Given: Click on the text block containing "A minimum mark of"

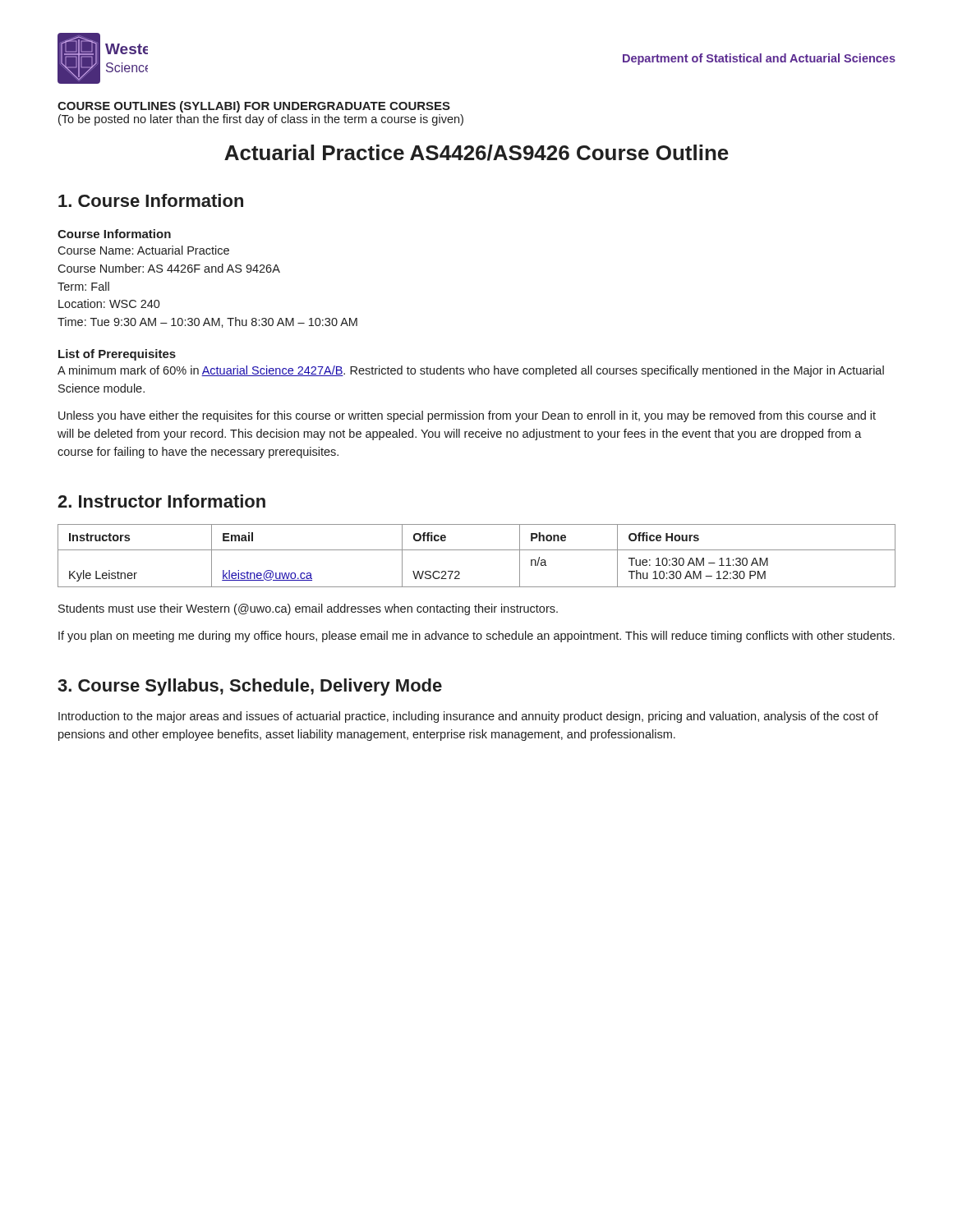Looking at the screenshot, I should (x=471, y=379).
